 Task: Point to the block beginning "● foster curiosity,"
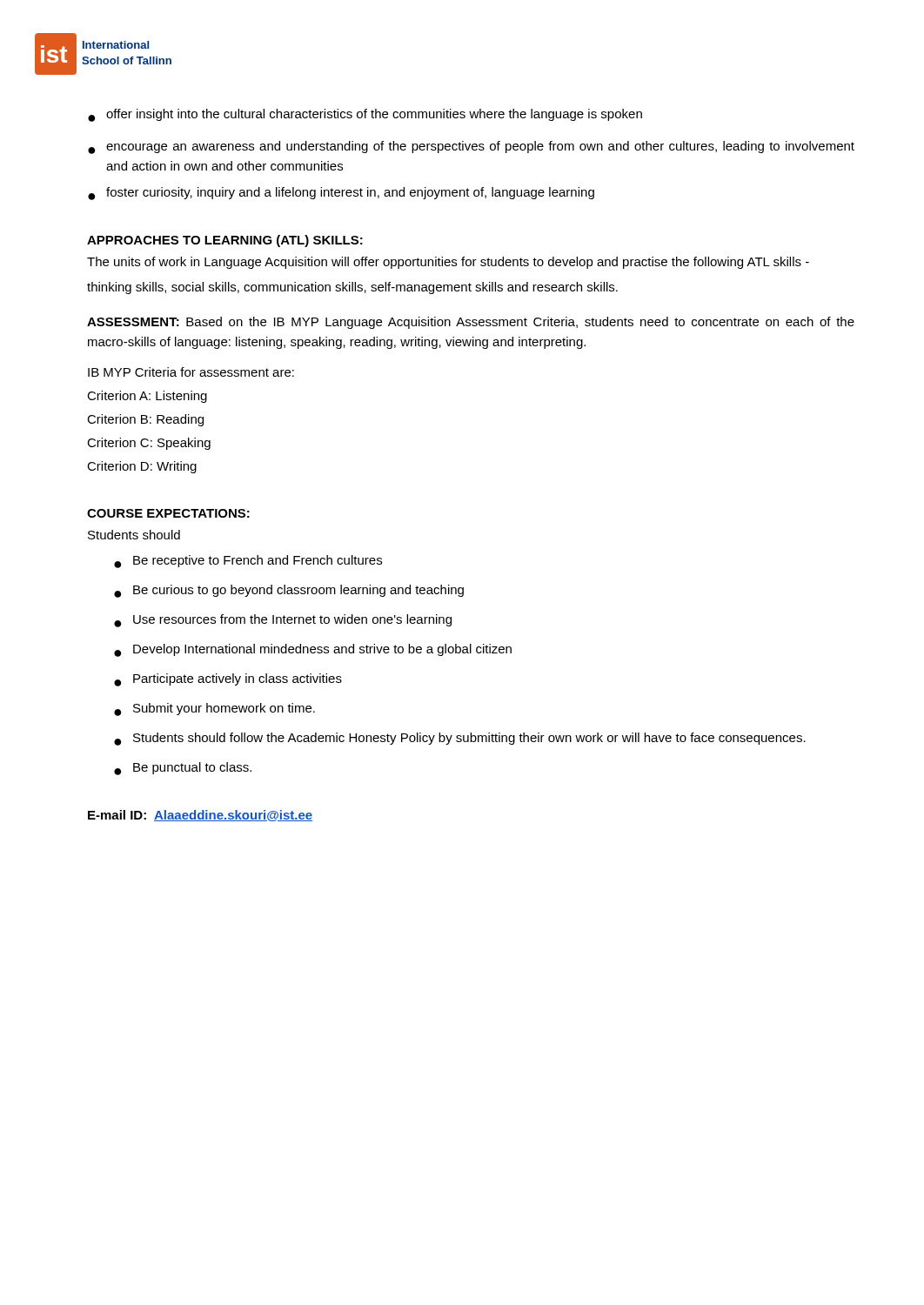(x=471, y=195)
